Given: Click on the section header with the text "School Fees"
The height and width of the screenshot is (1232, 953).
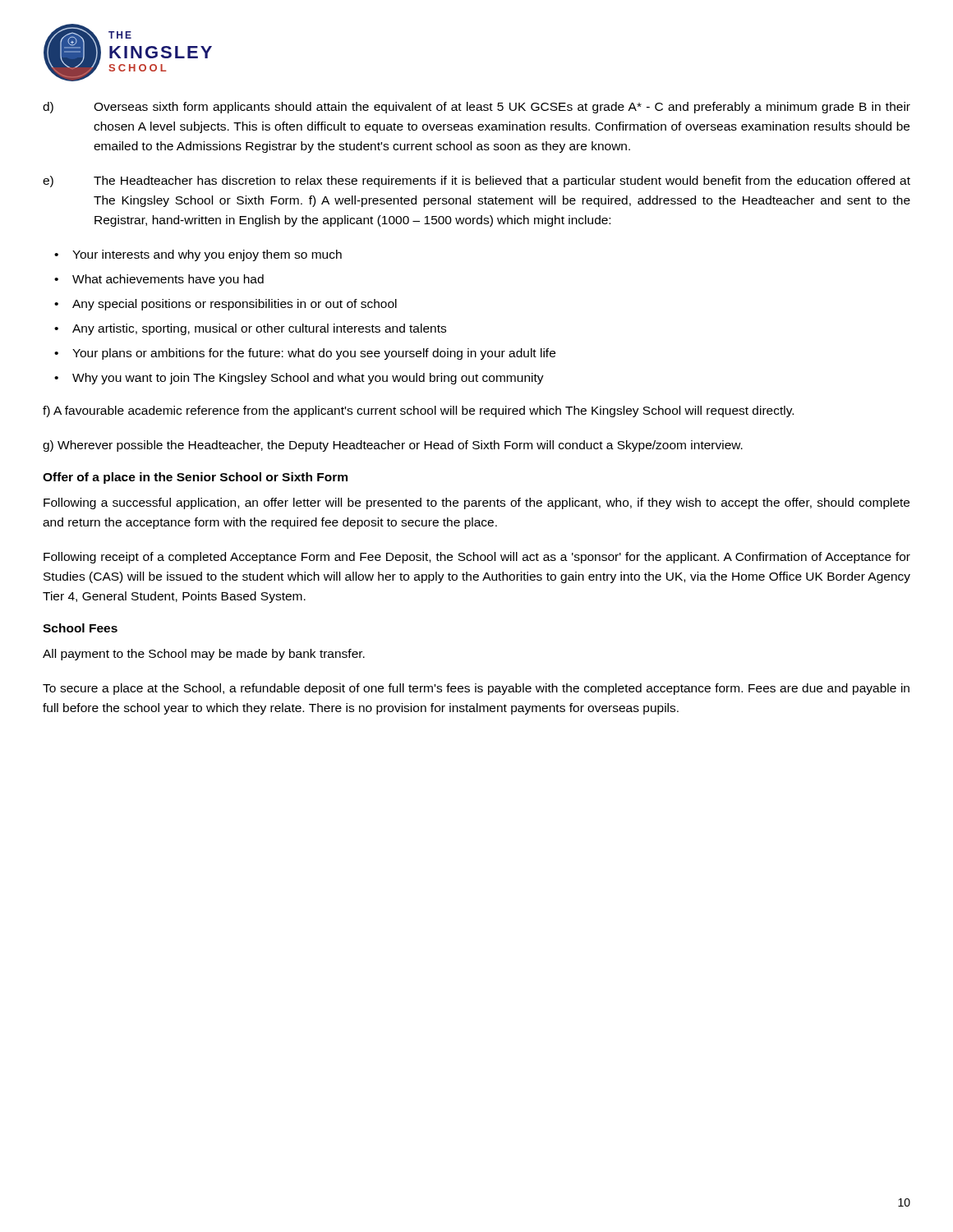Looking at the screenshot, I should (80, 628).
